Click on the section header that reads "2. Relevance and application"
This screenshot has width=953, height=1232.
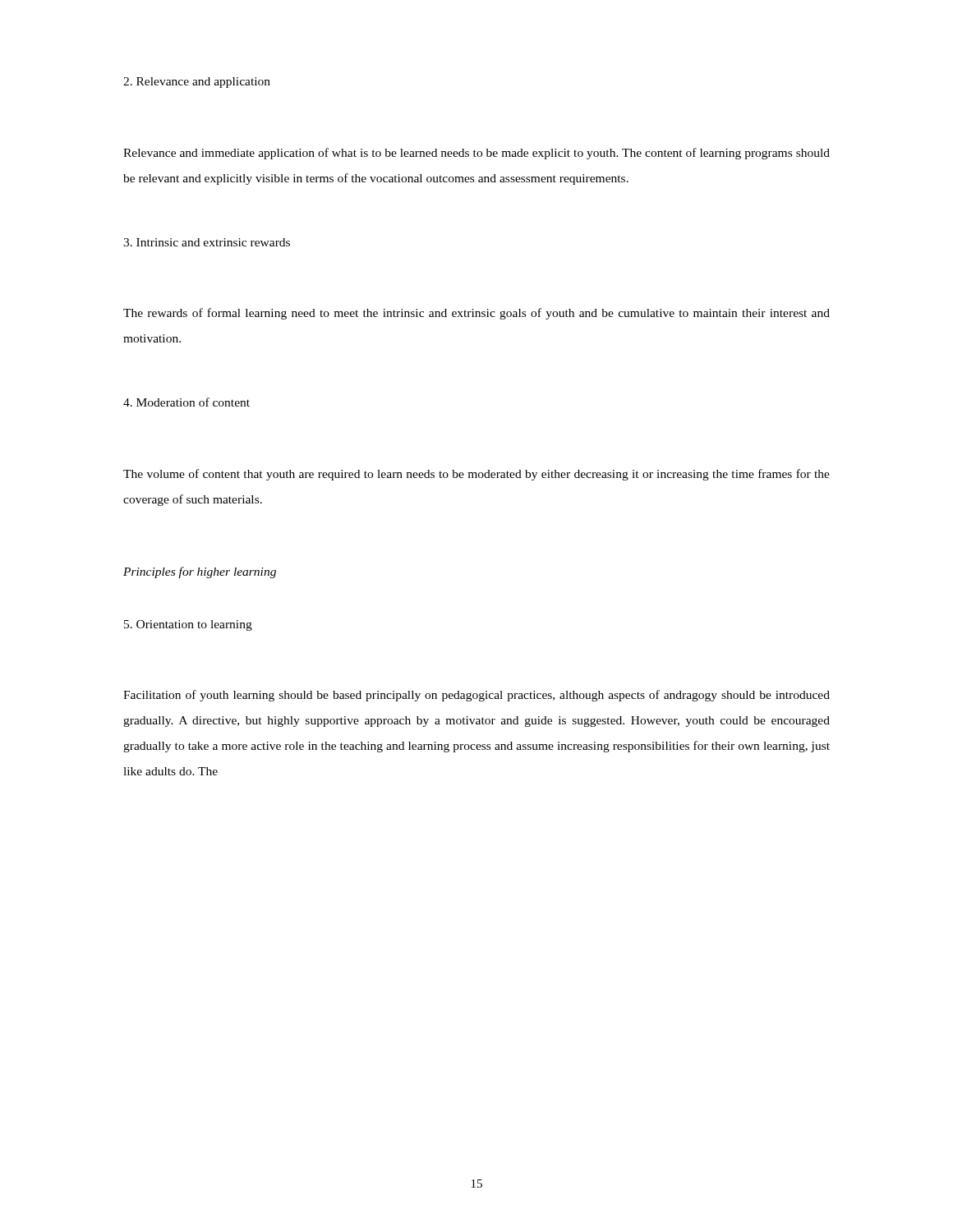point(197,83)
